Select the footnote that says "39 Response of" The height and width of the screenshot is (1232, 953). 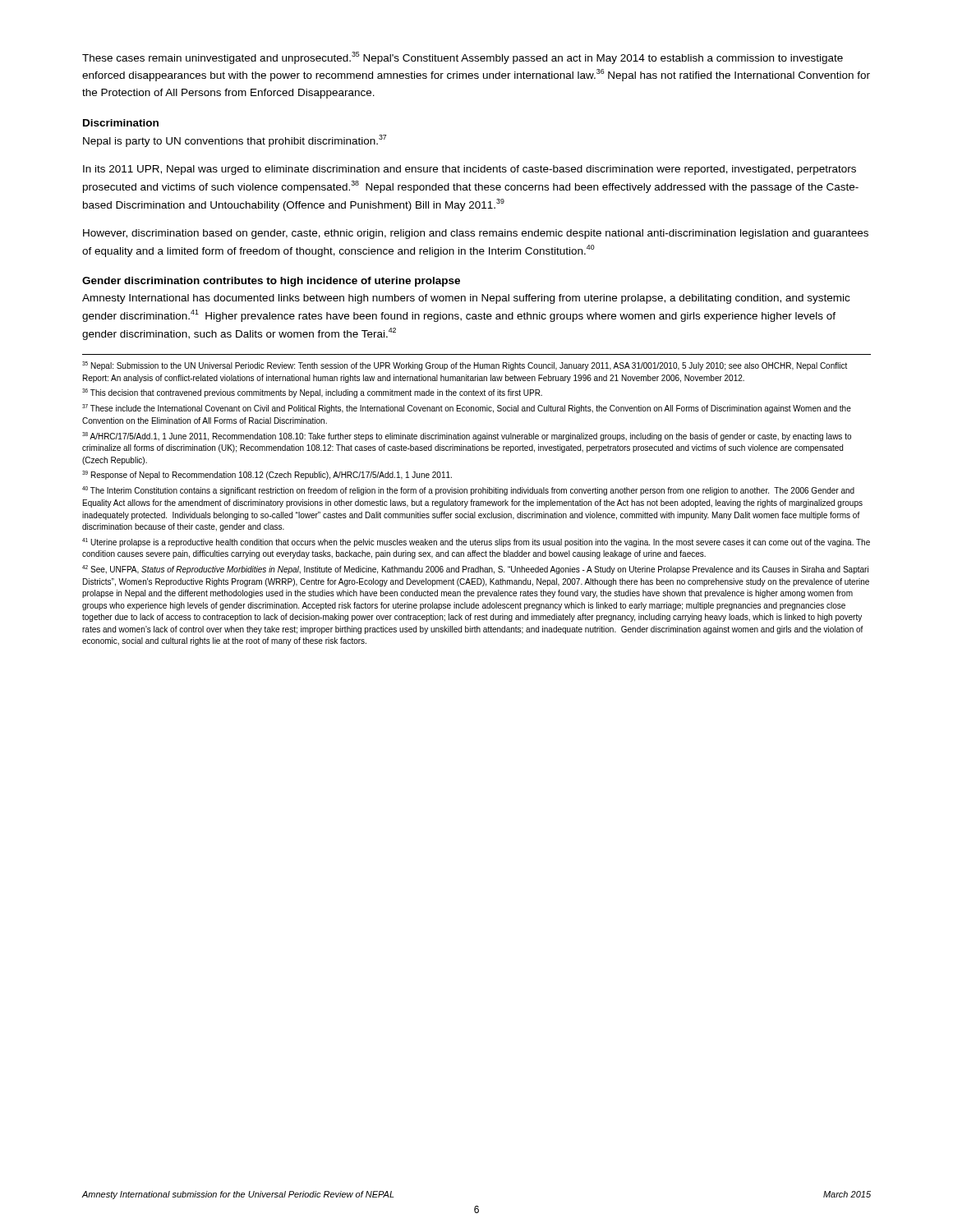(x=267, y=475)
